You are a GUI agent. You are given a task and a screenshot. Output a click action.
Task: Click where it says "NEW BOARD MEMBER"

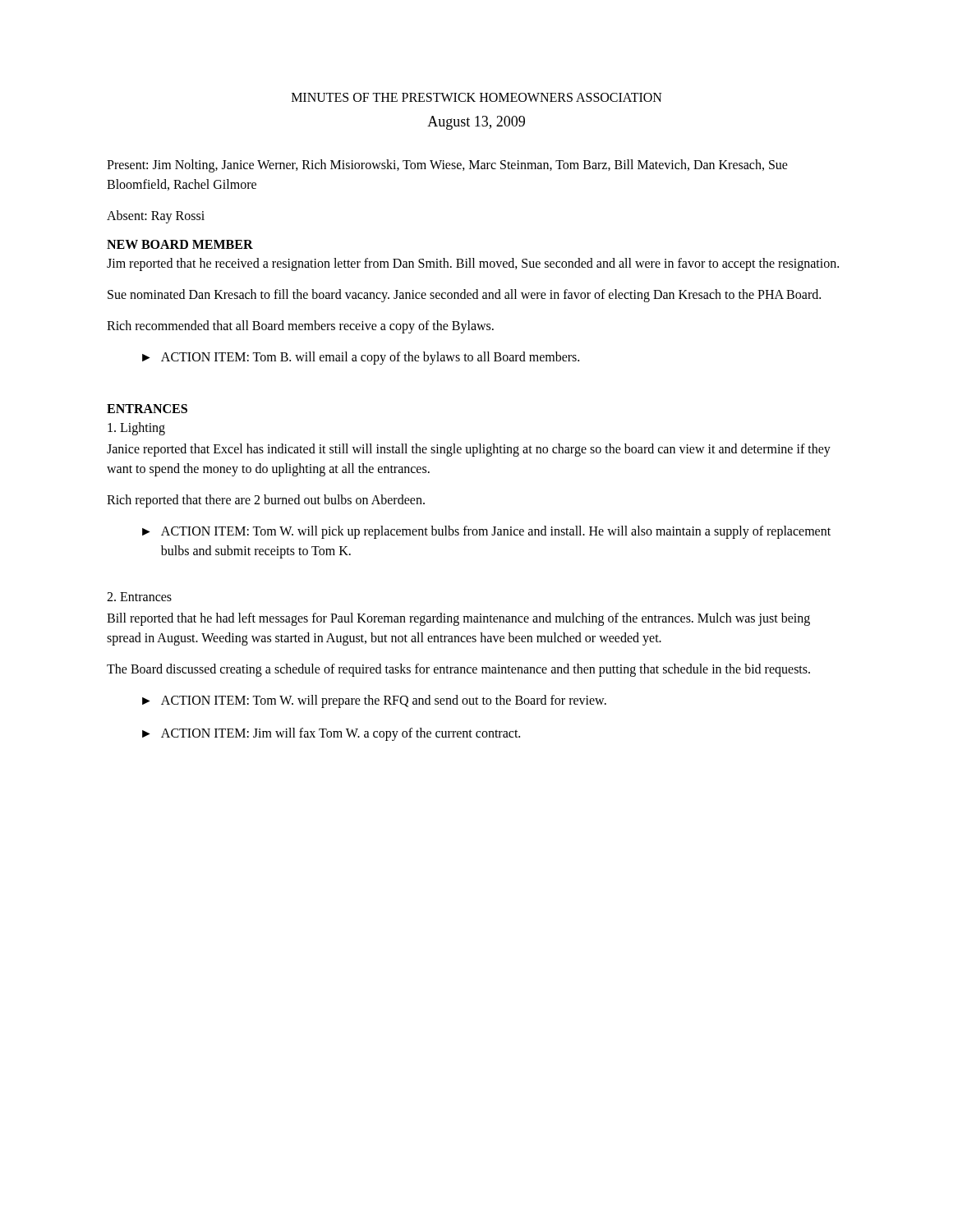[x=180, y=244]
